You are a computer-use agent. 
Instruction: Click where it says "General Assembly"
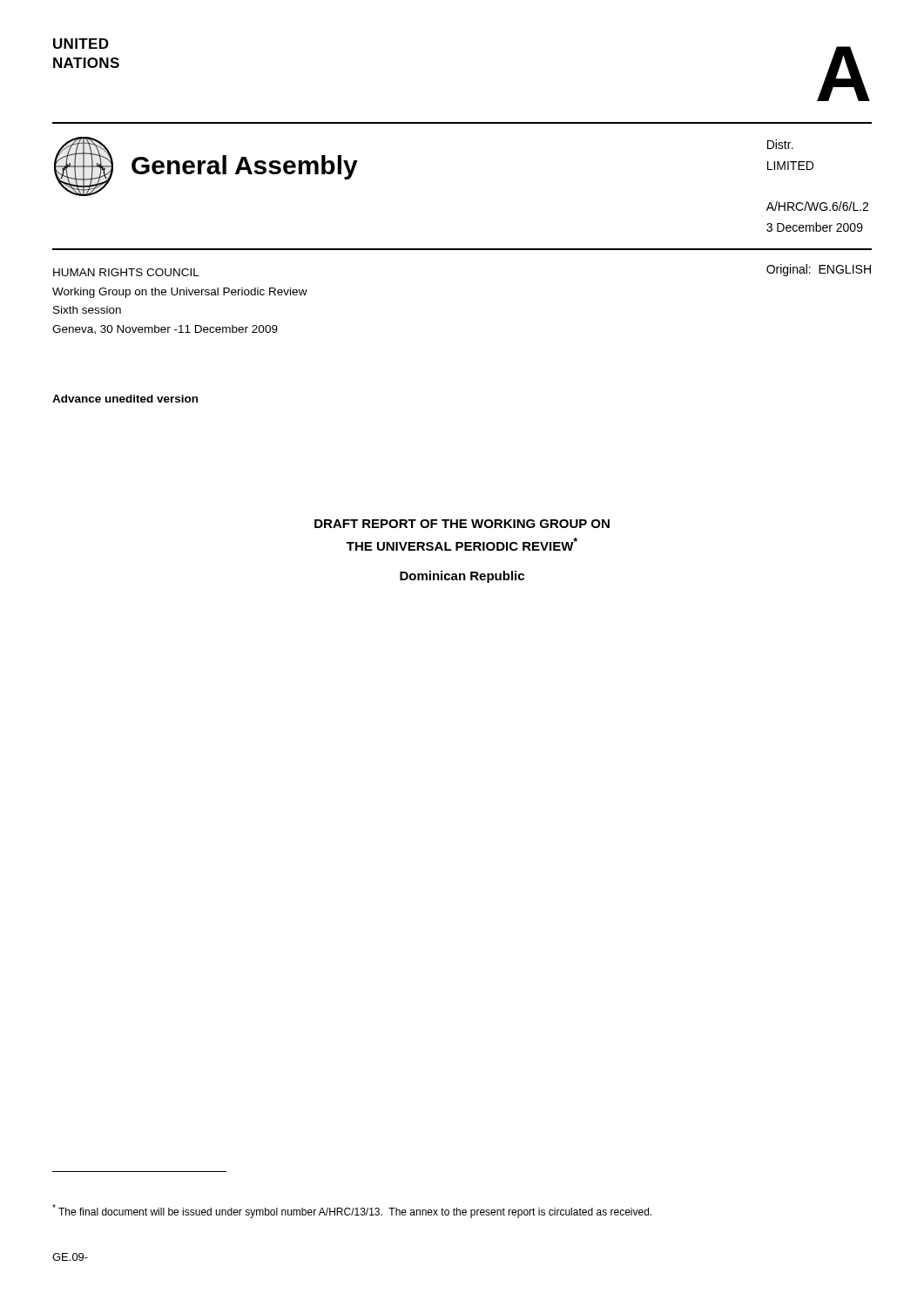coord(244,165)
